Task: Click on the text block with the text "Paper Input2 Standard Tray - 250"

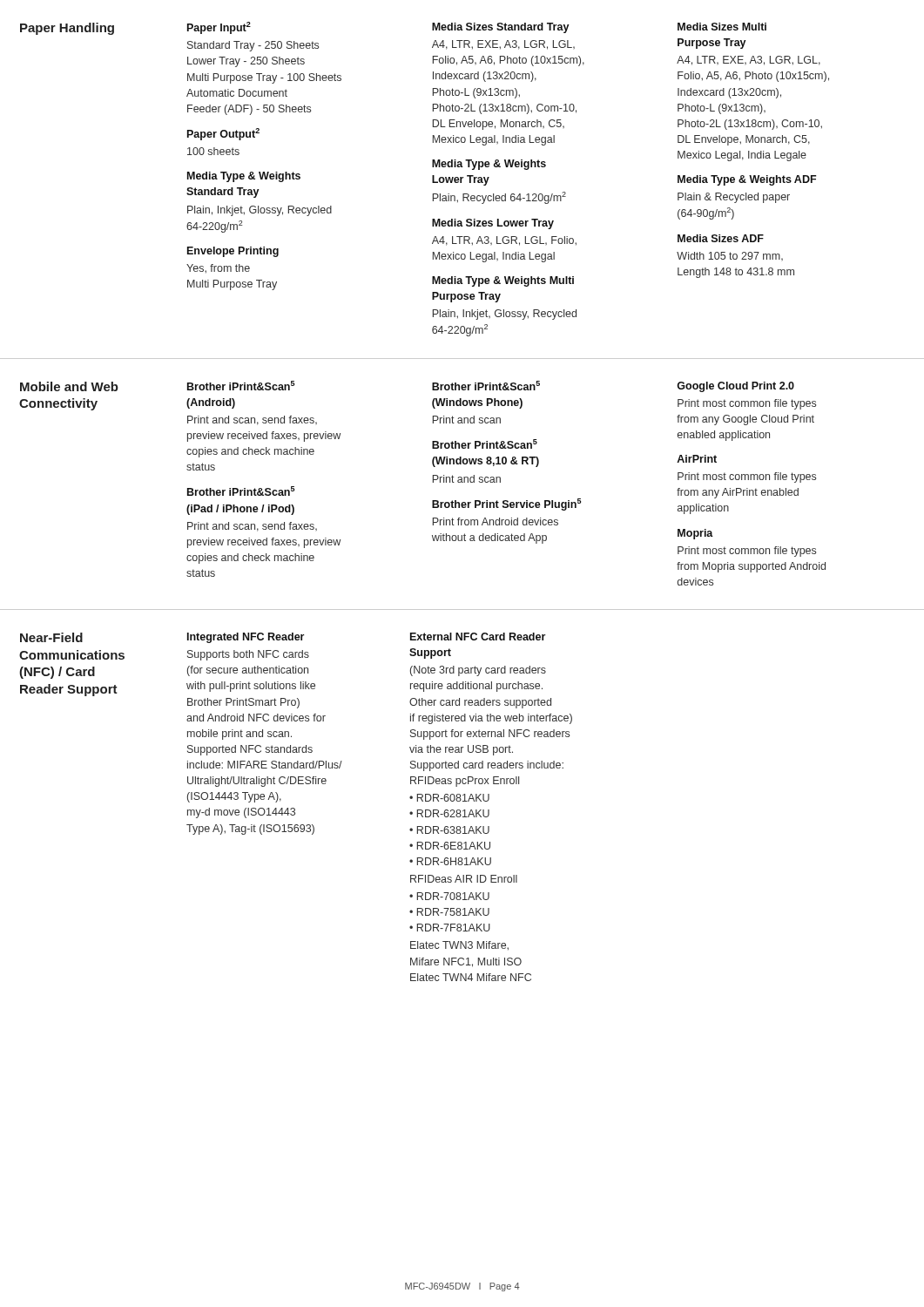Action: click(x=219, y=28)
